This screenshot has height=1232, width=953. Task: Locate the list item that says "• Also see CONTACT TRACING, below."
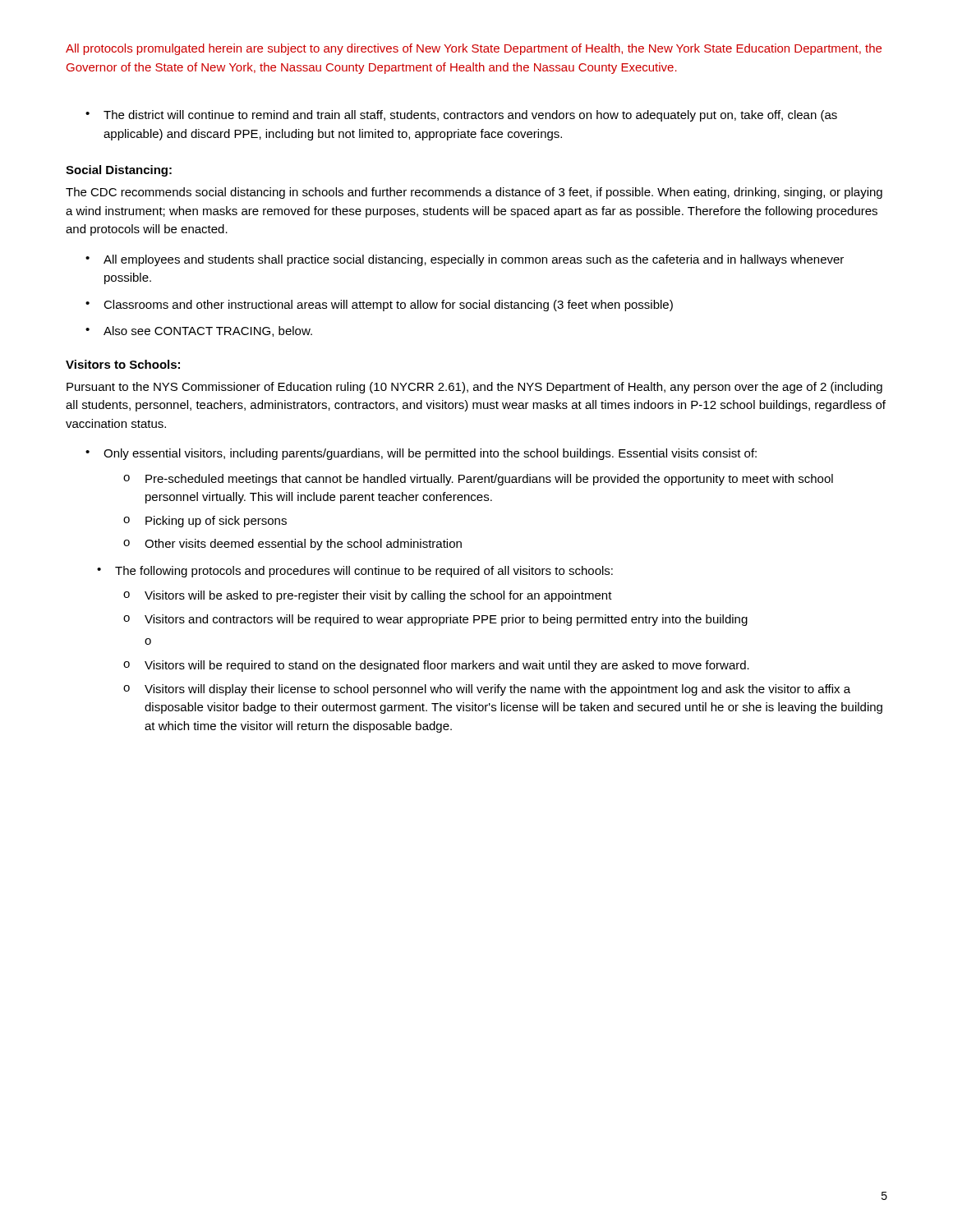click(x=199, y=331)
